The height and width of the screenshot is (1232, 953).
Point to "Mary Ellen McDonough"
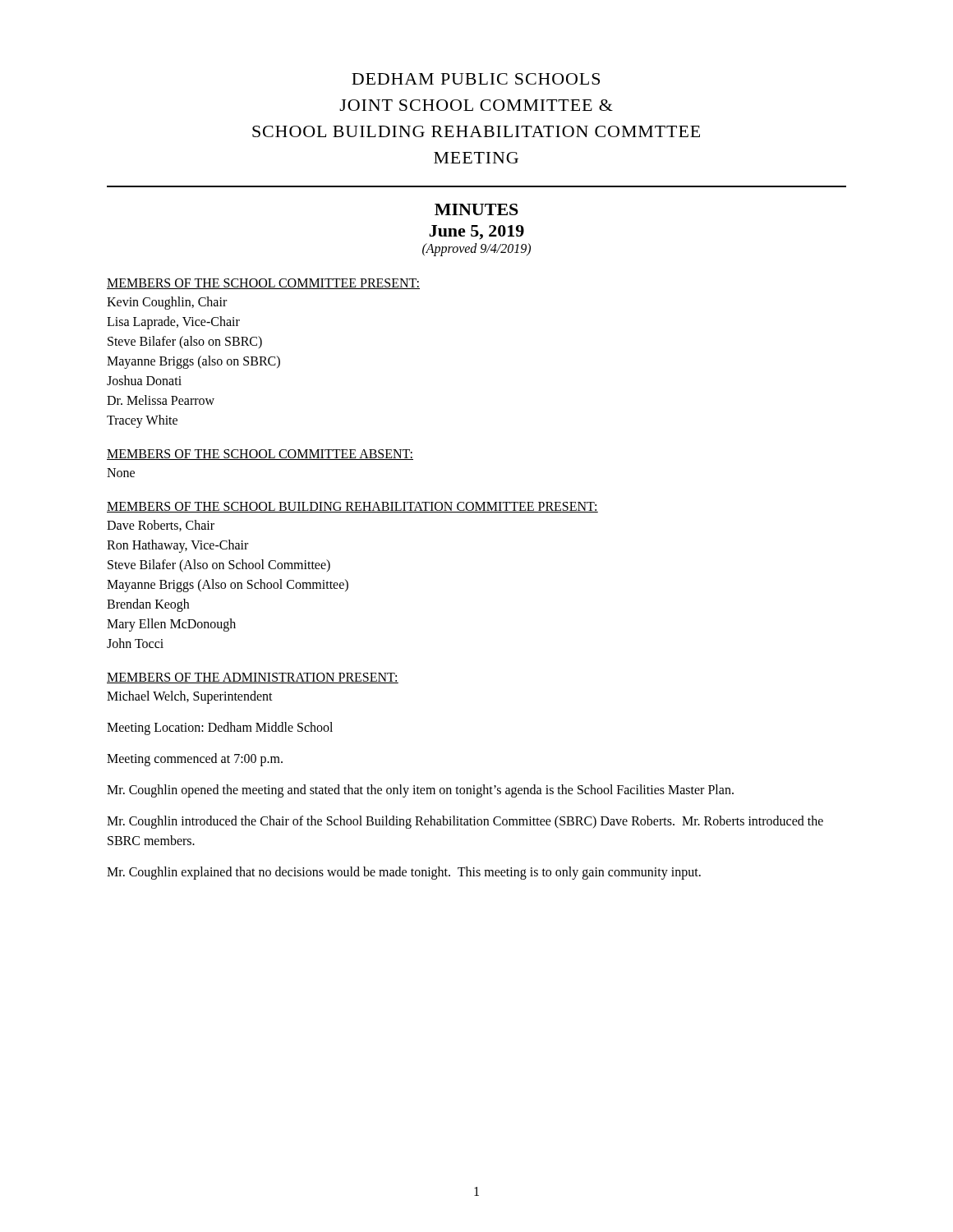(x=171, y=623)
